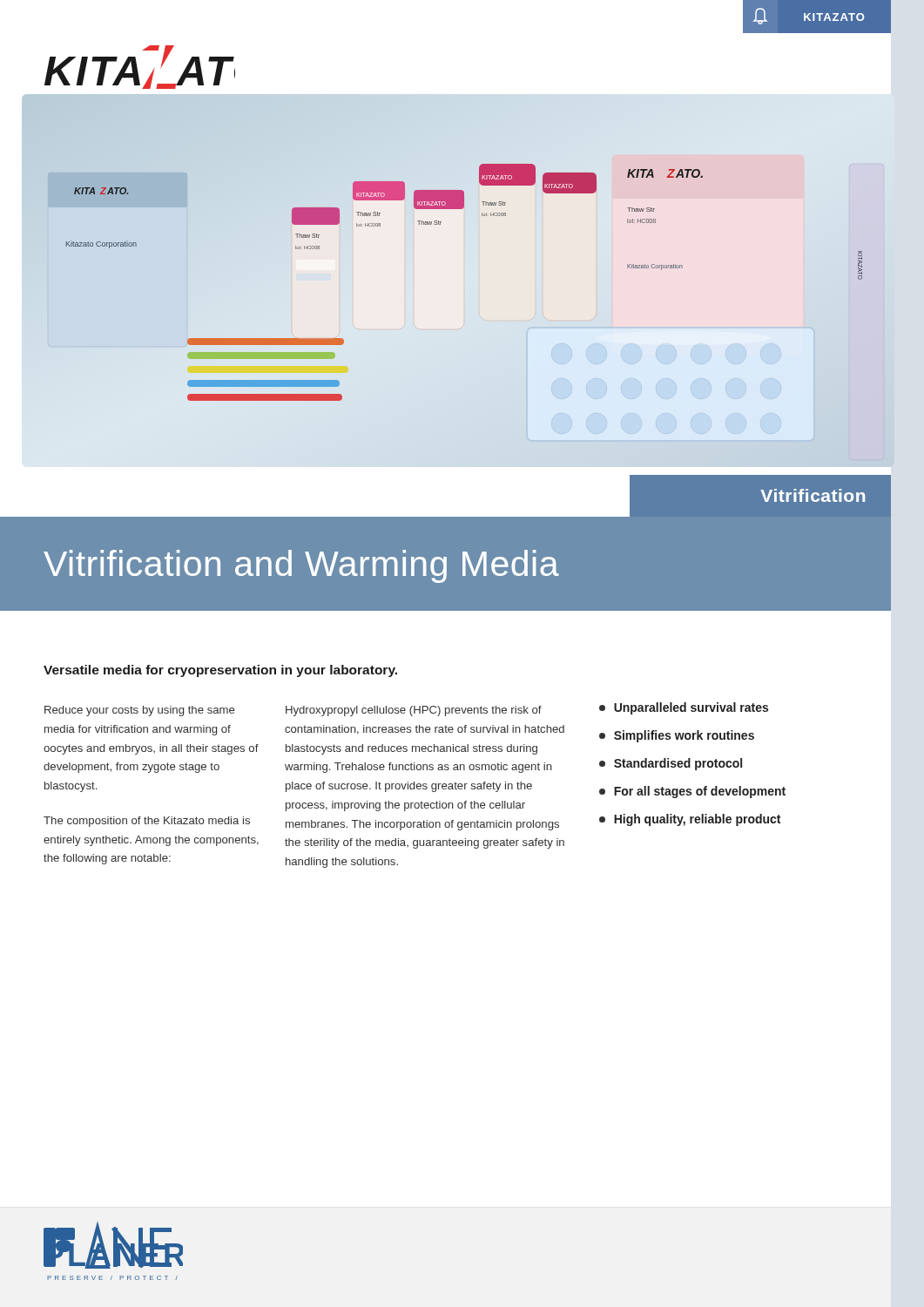Find the block on this page that starts "Reduce your costs"
Viewport: 924px width, 1307px height.
coord(151,748)
